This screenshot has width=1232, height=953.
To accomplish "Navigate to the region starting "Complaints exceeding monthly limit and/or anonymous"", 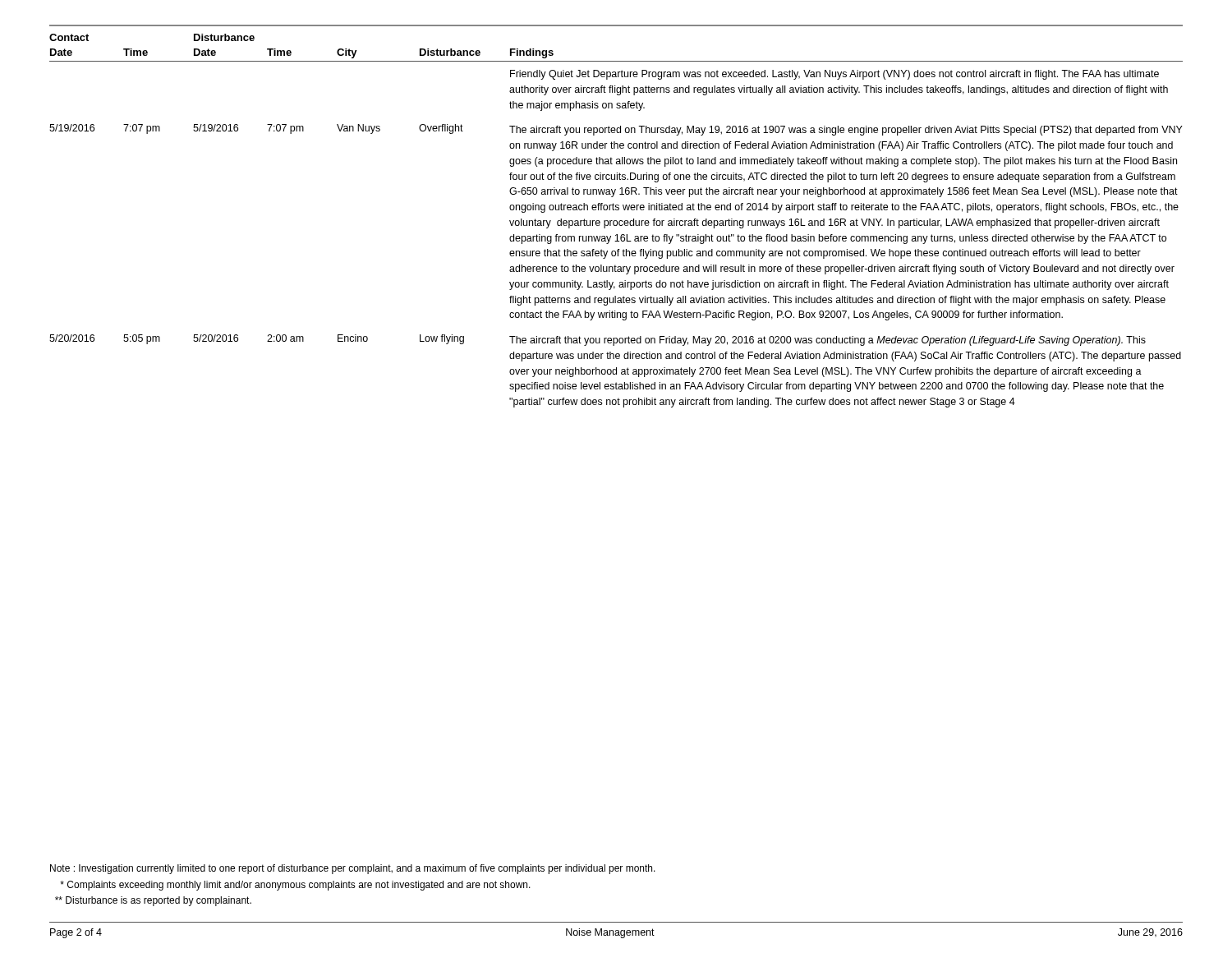I will point(290,885).
